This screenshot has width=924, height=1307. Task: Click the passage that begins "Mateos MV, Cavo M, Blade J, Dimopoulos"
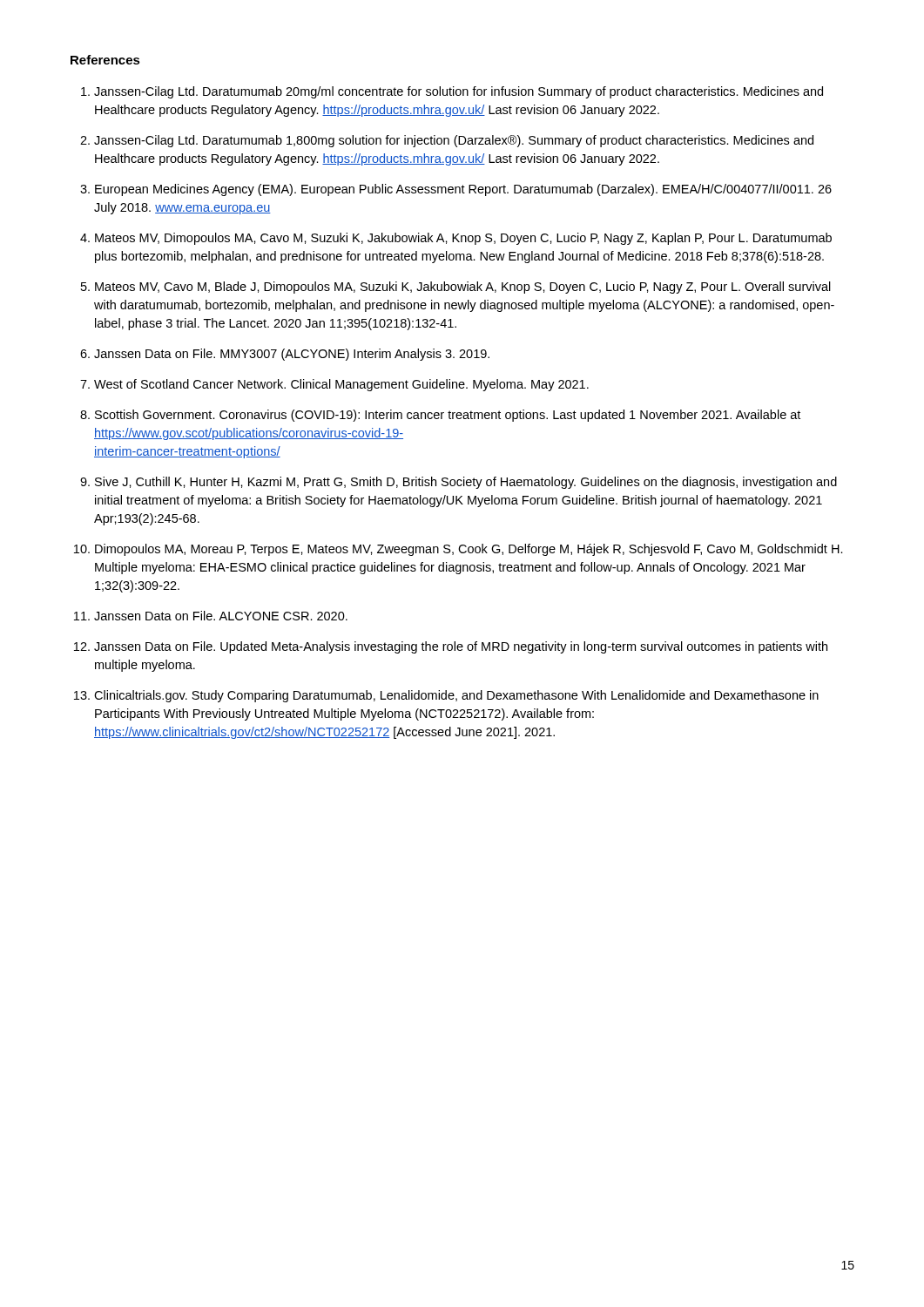[x=464, y=305]
